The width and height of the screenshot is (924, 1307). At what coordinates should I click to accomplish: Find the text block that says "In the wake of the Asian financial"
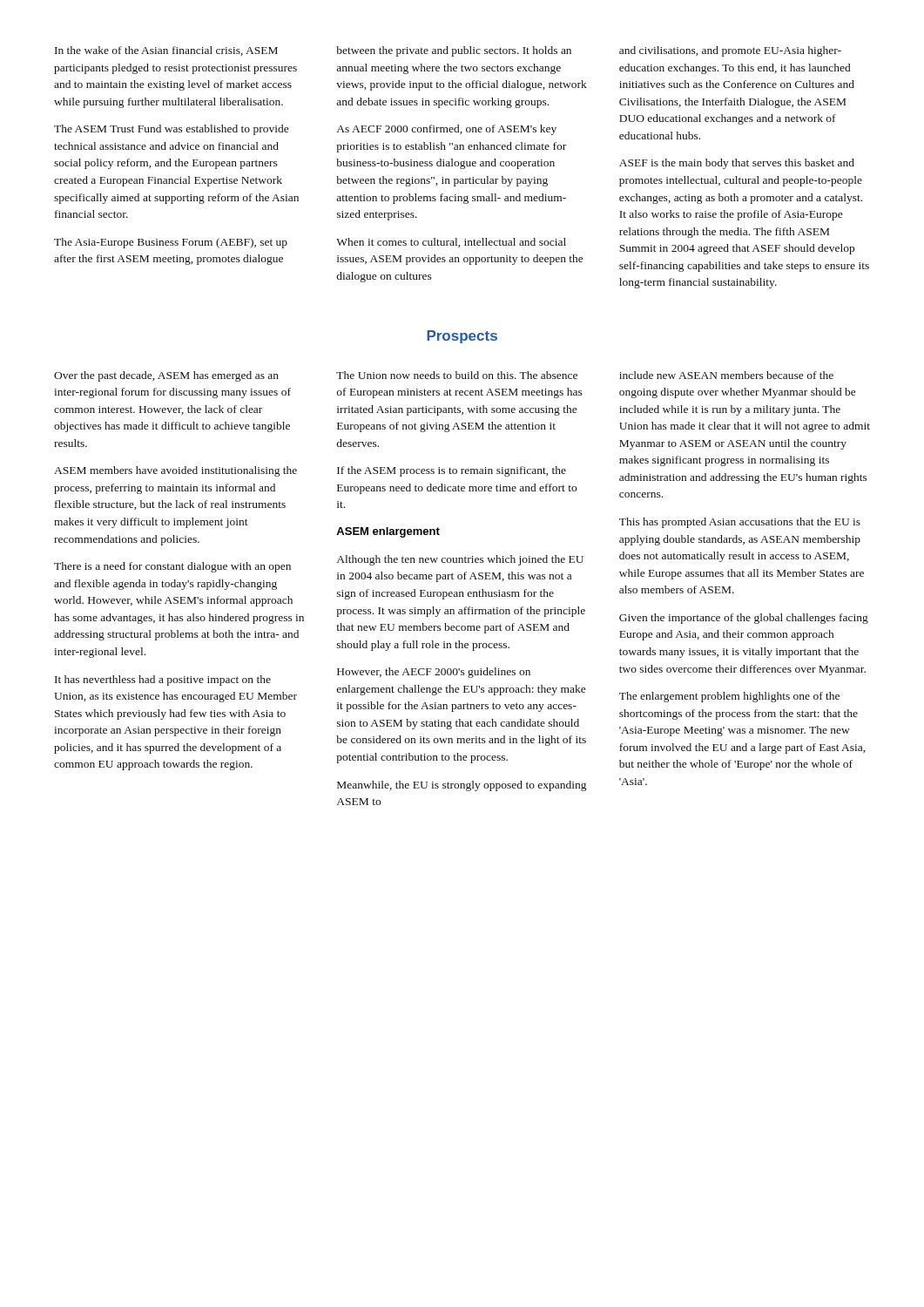462,172
